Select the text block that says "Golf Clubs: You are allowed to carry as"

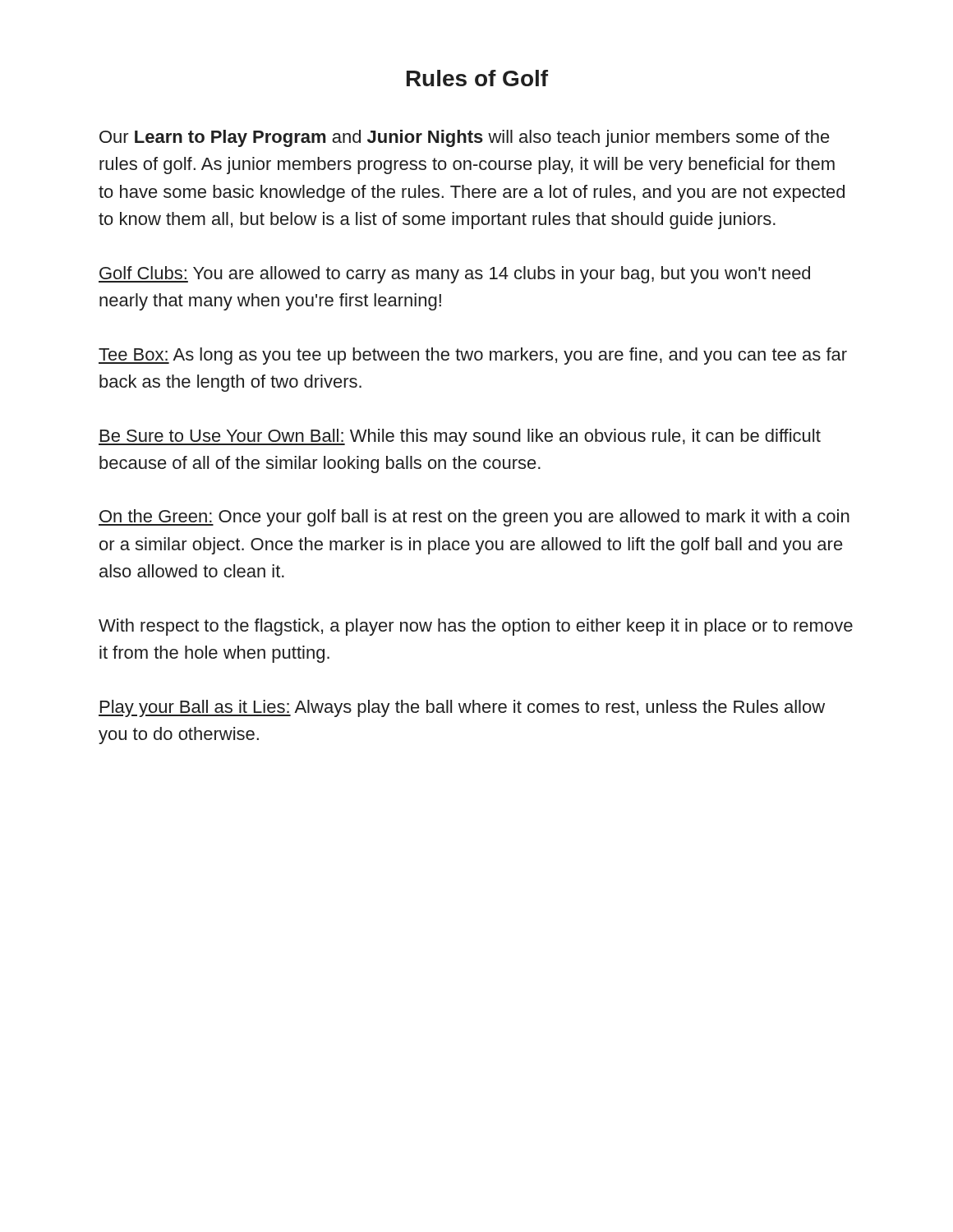pyautogui.click(x=455, y=287)
